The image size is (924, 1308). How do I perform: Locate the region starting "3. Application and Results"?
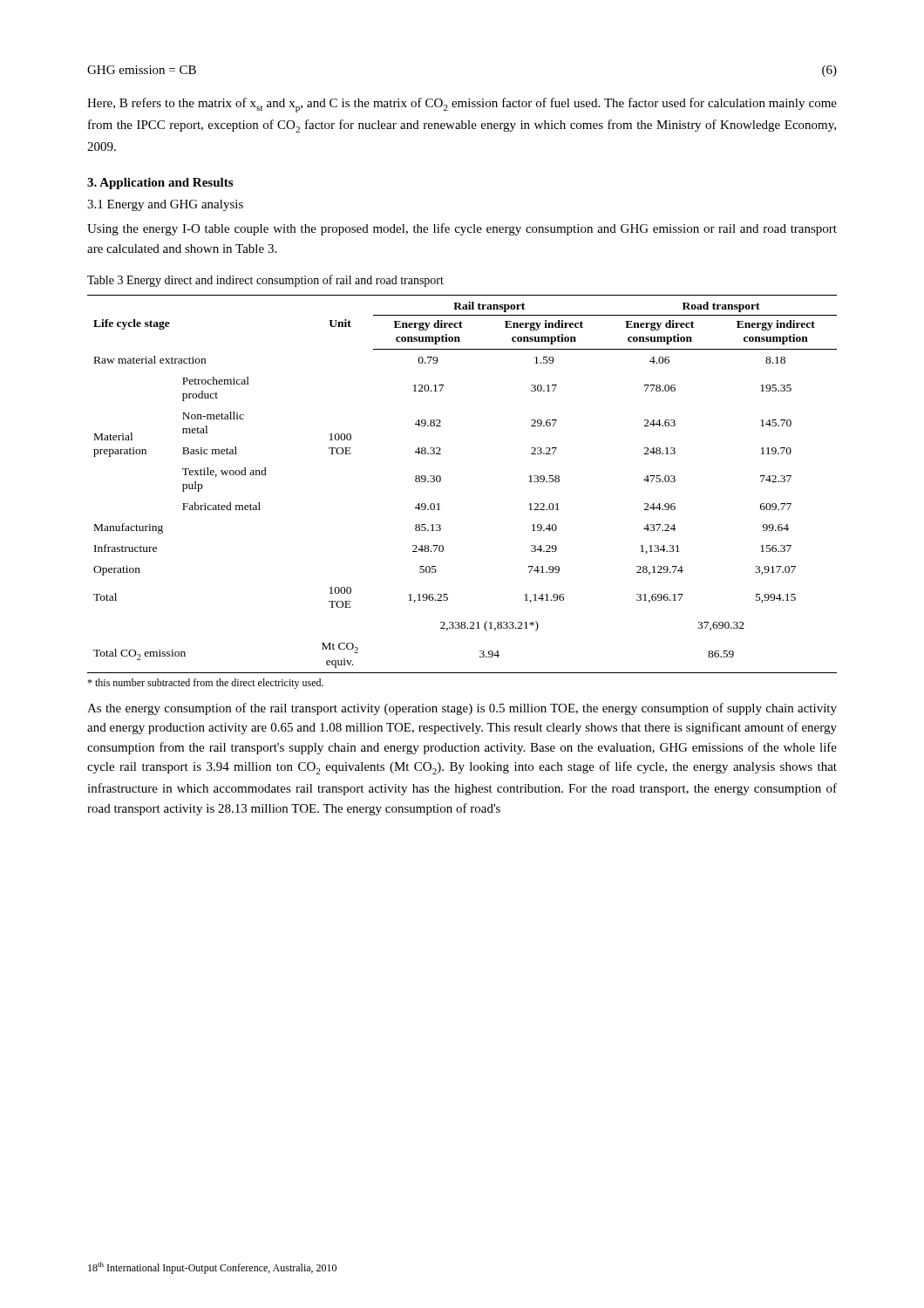160,182
